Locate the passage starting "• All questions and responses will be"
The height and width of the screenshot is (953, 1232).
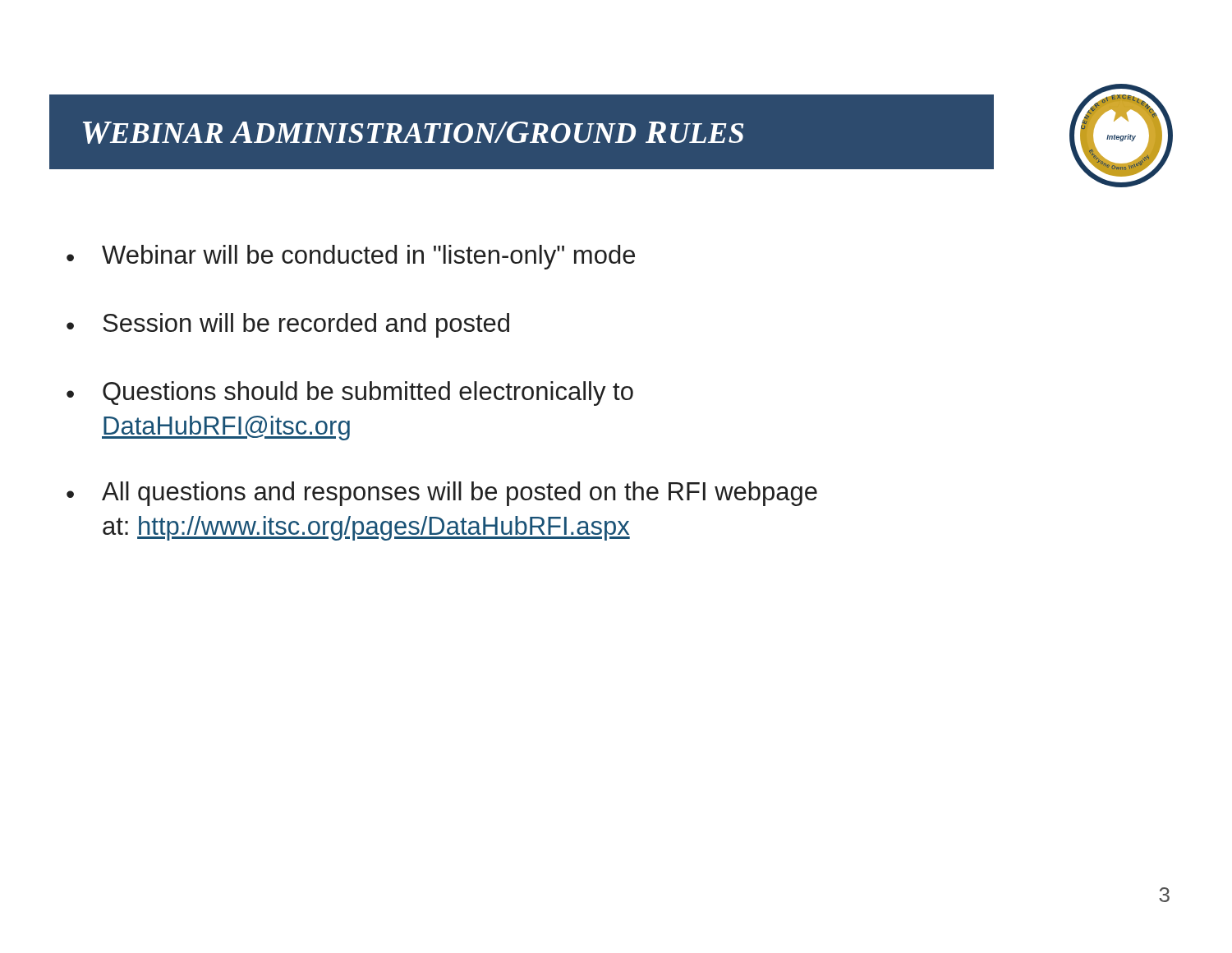[517, 509]
